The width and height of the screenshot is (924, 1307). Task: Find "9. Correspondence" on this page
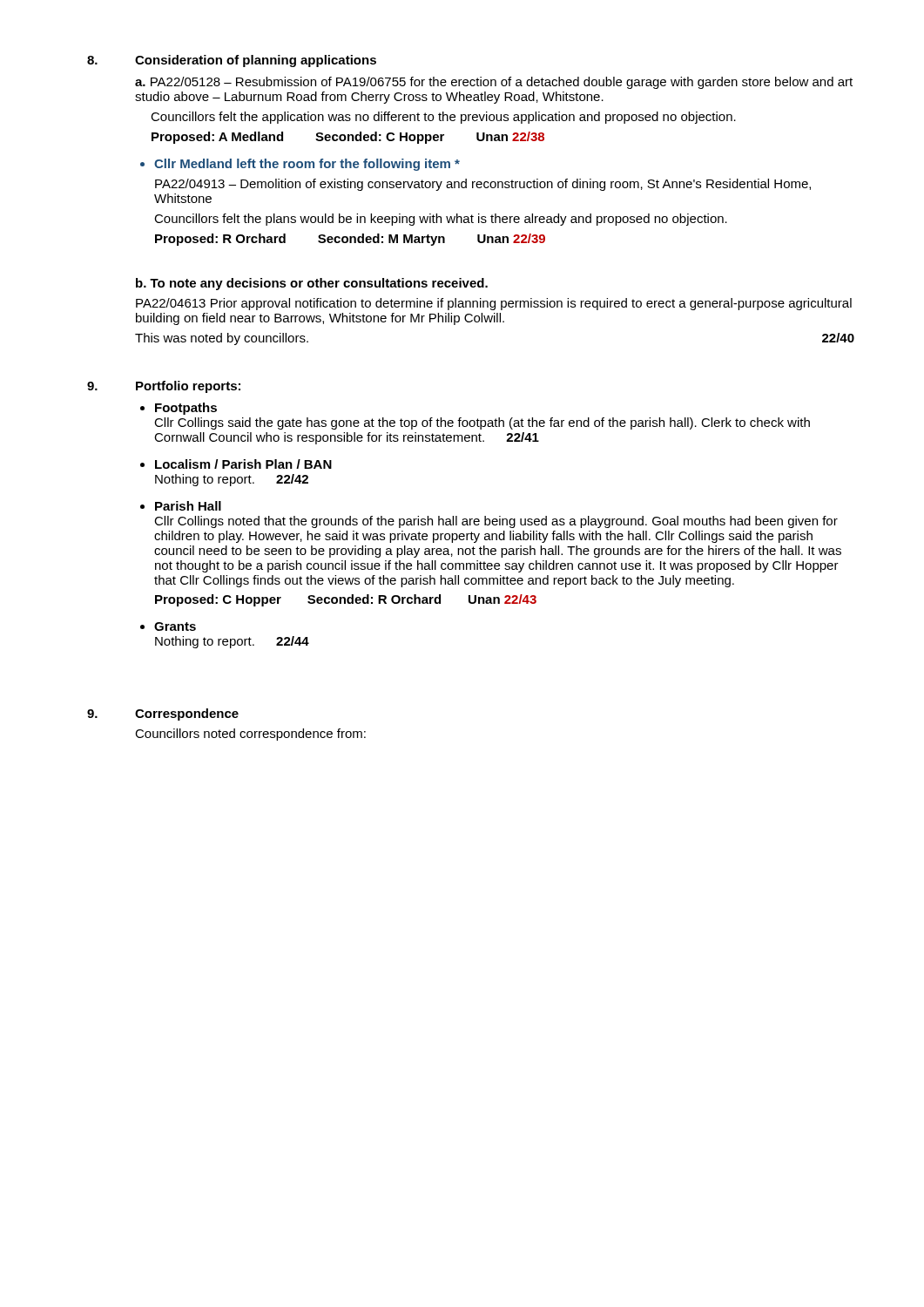[163, 713]
